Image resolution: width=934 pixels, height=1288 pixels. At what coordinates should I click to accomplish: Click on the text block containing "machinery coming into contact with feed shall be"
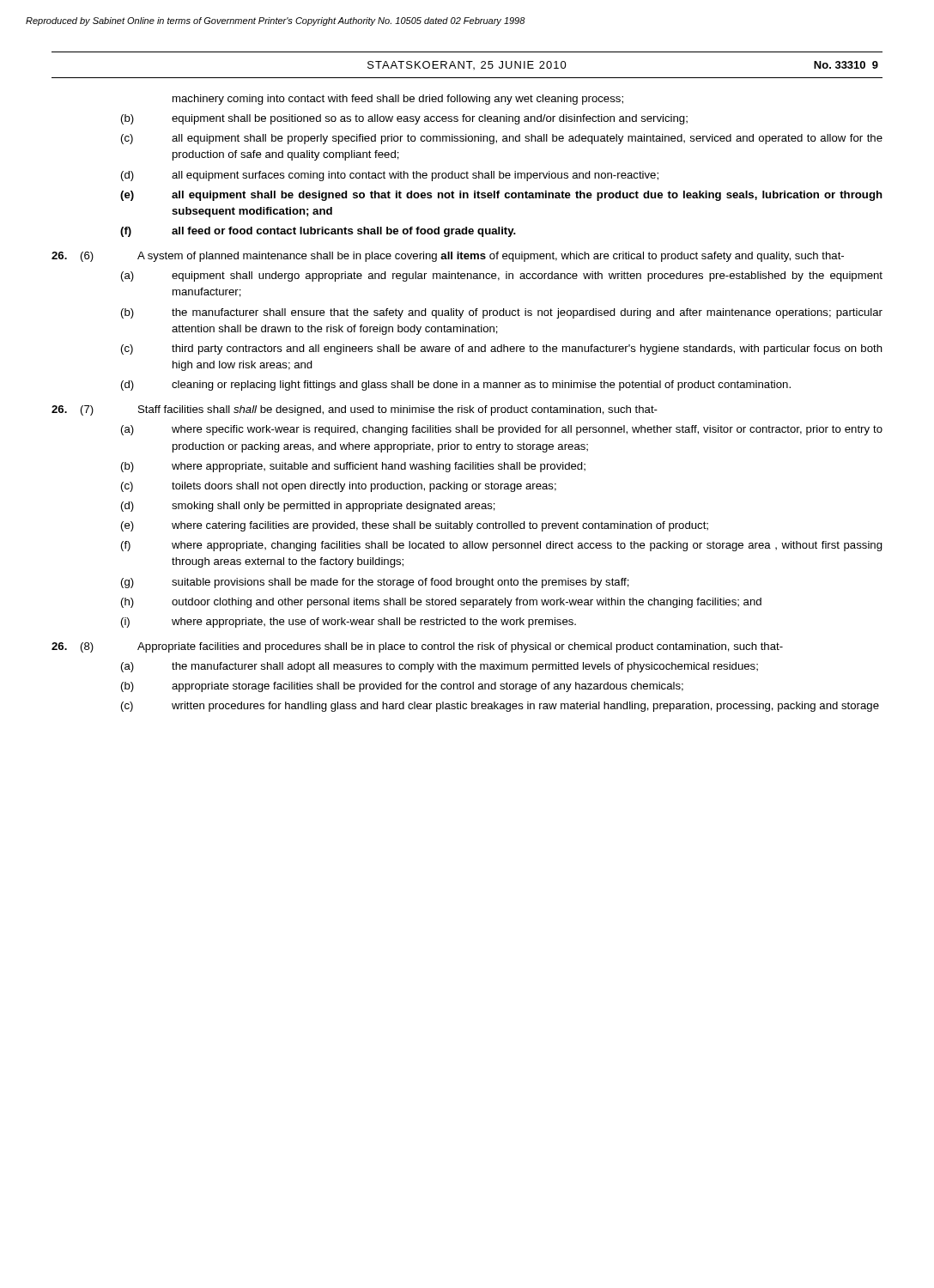398,98
